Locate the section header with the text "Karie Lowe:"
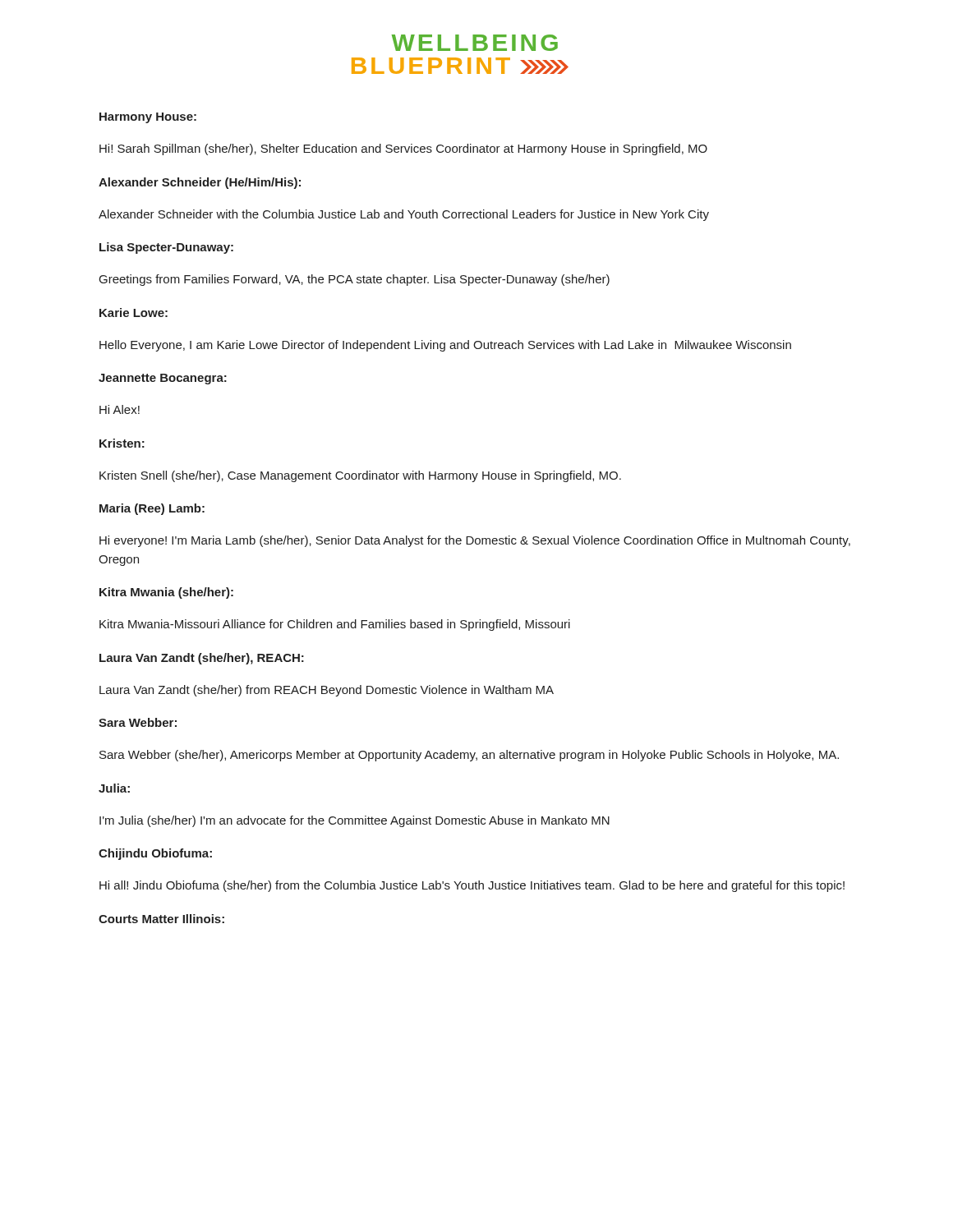Image resolution: width=953 pixels, height=1232 pixels. pyautogui.click(x=134, y=313)
